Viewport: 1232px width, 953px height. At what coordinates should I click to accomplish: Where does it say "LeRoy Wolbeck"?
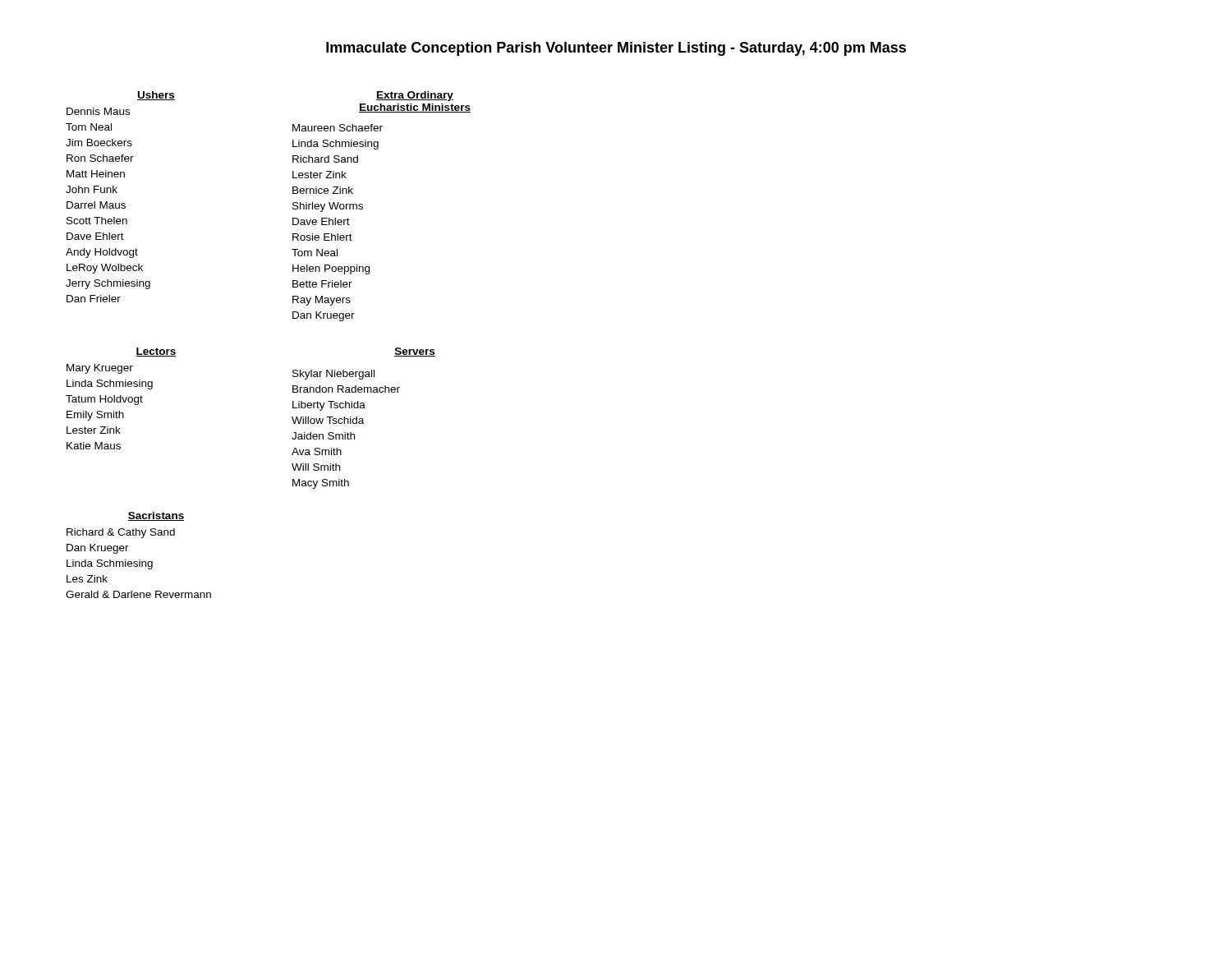[104, 267]
